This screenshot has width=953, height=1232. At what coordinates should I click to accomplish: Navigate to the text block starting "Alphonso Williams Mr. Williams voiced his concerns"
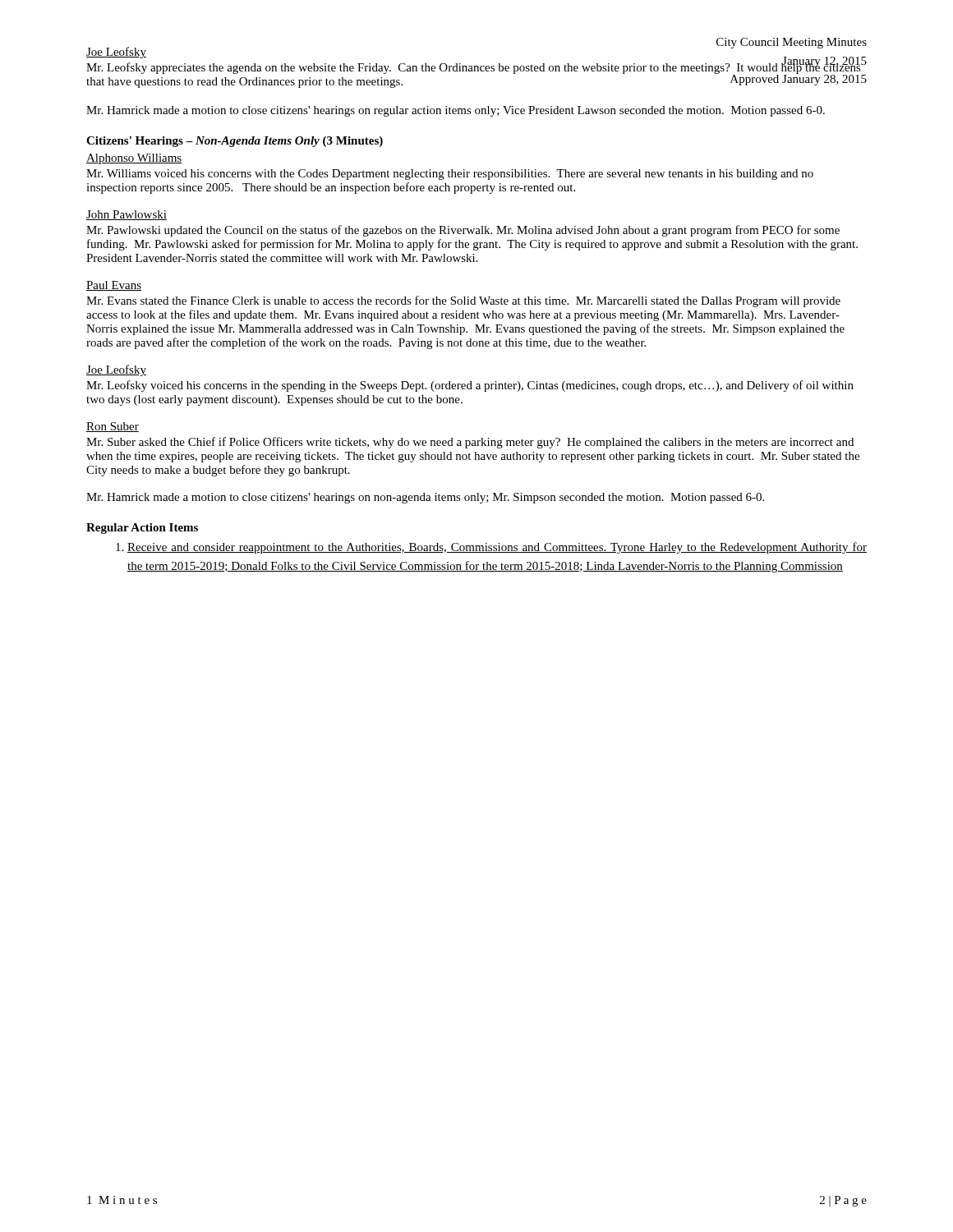point(476,172)
